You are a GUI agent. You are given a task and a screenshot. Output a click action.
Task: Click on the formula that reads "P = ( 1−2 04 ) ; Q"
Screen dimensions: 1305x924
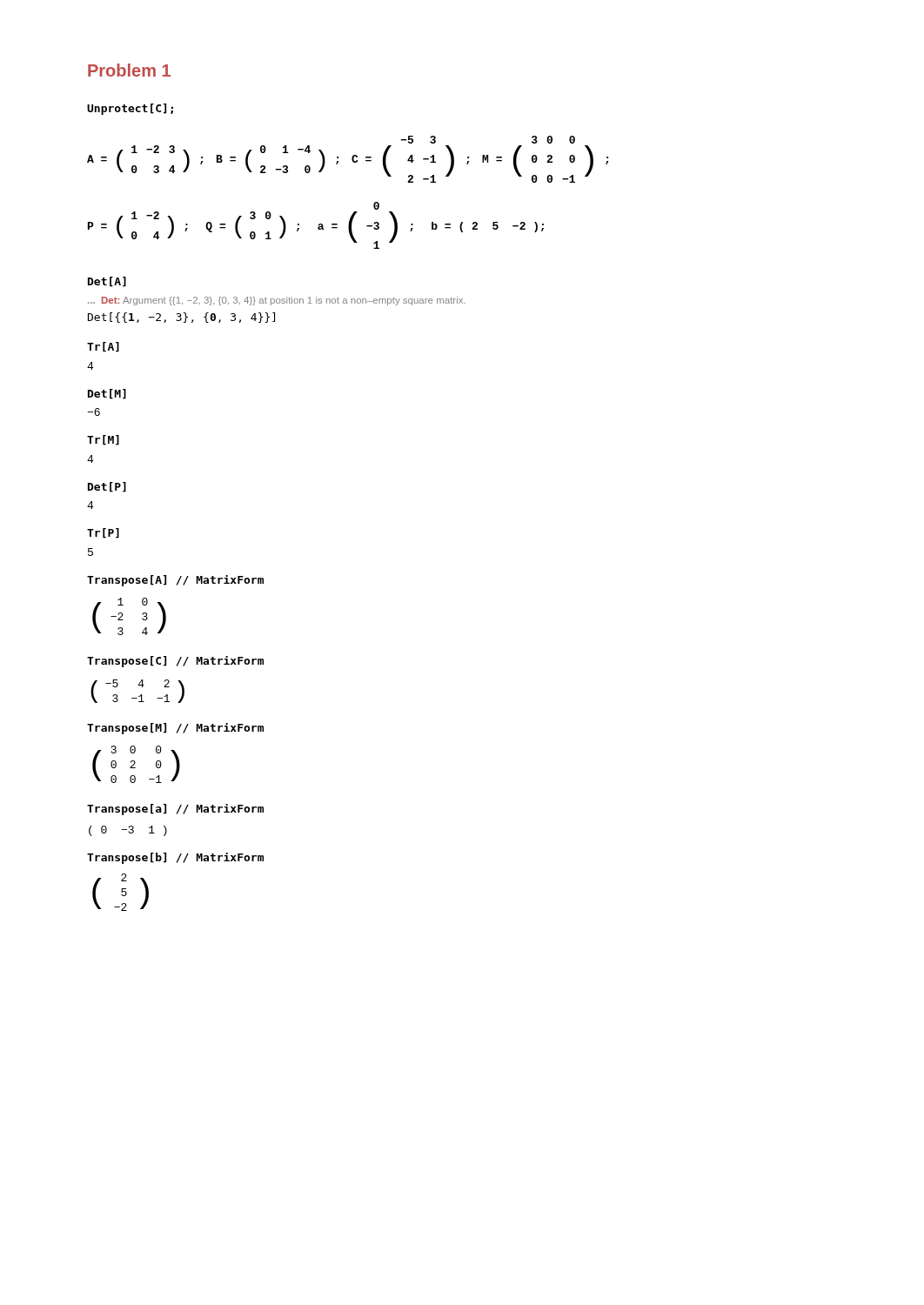coord(461,227)
